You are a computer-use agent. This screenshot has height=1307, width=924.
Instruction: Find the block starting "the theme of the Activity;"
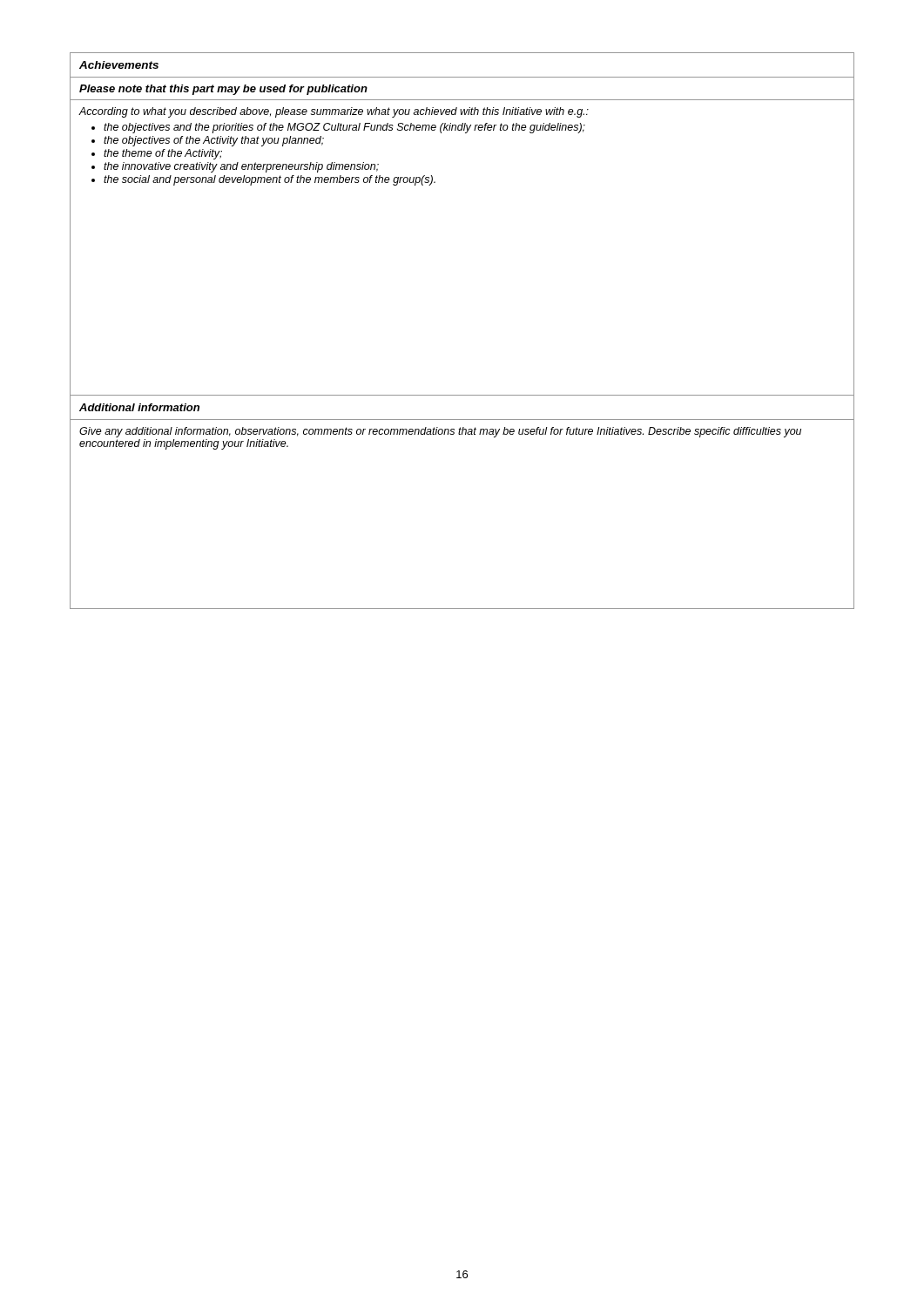point(163,153)
